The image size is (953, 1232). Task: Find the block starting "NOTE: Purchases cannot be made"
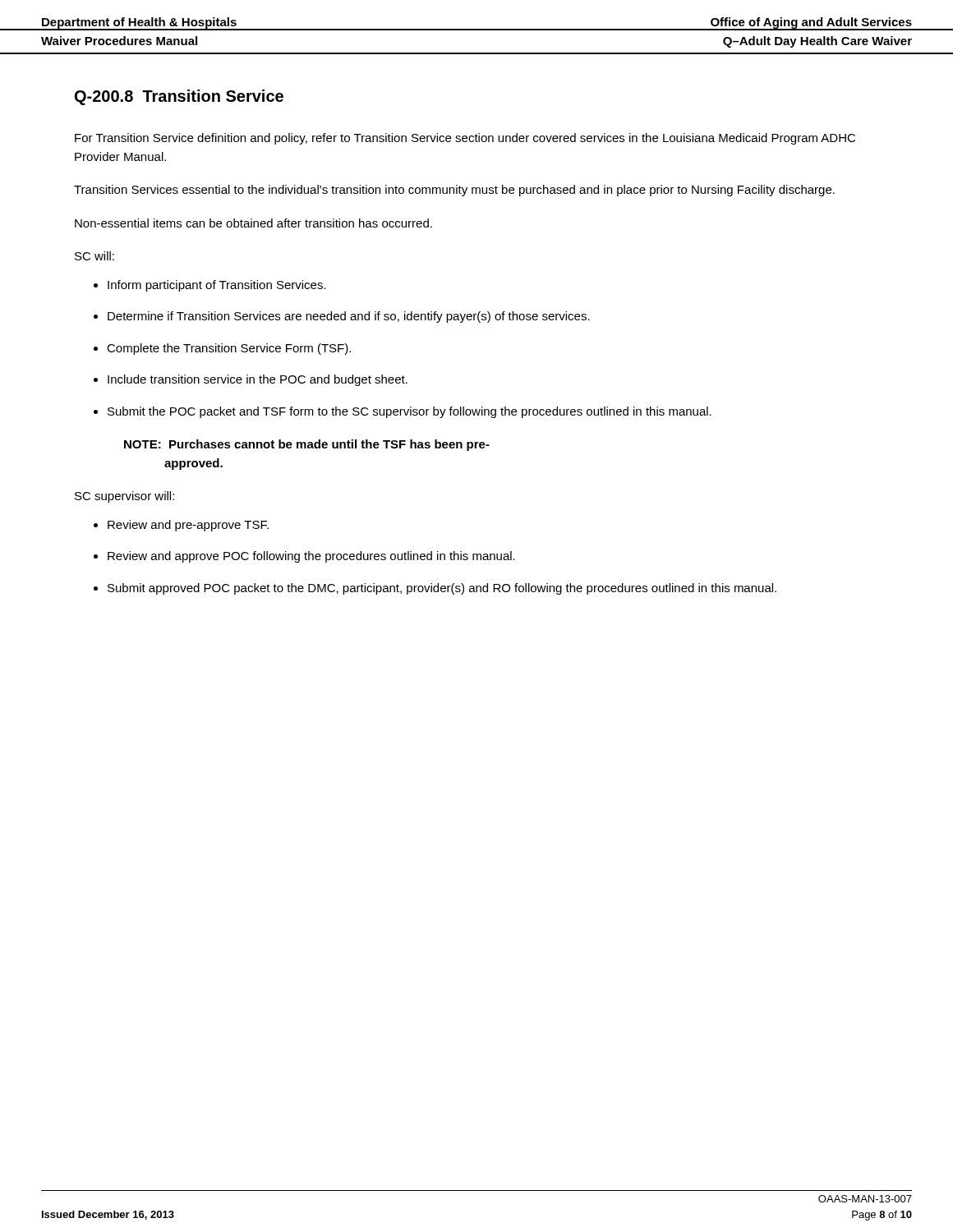[306, 453]
